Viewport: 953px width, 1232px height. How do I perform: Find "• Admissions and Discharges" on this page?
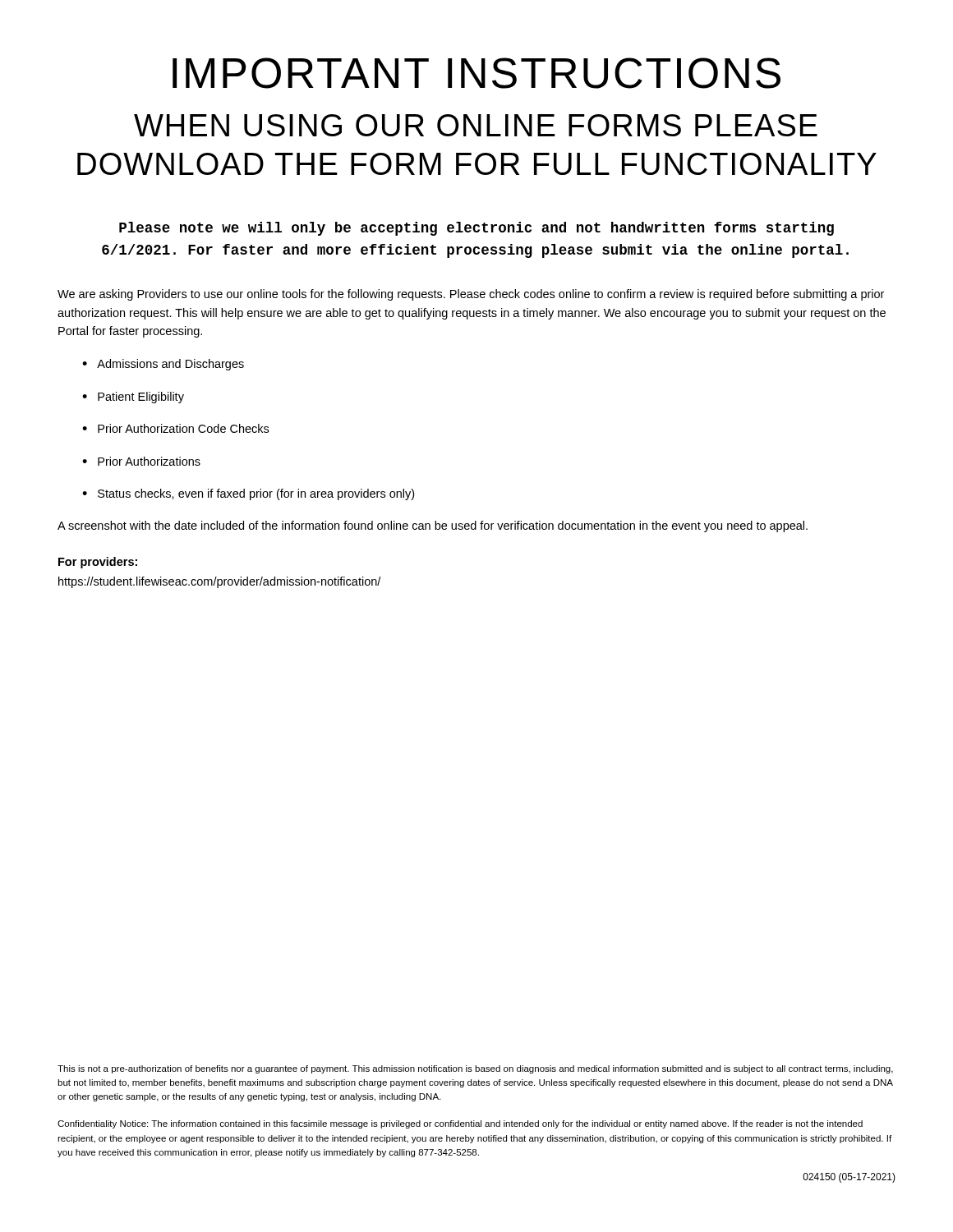pos(163,365)
